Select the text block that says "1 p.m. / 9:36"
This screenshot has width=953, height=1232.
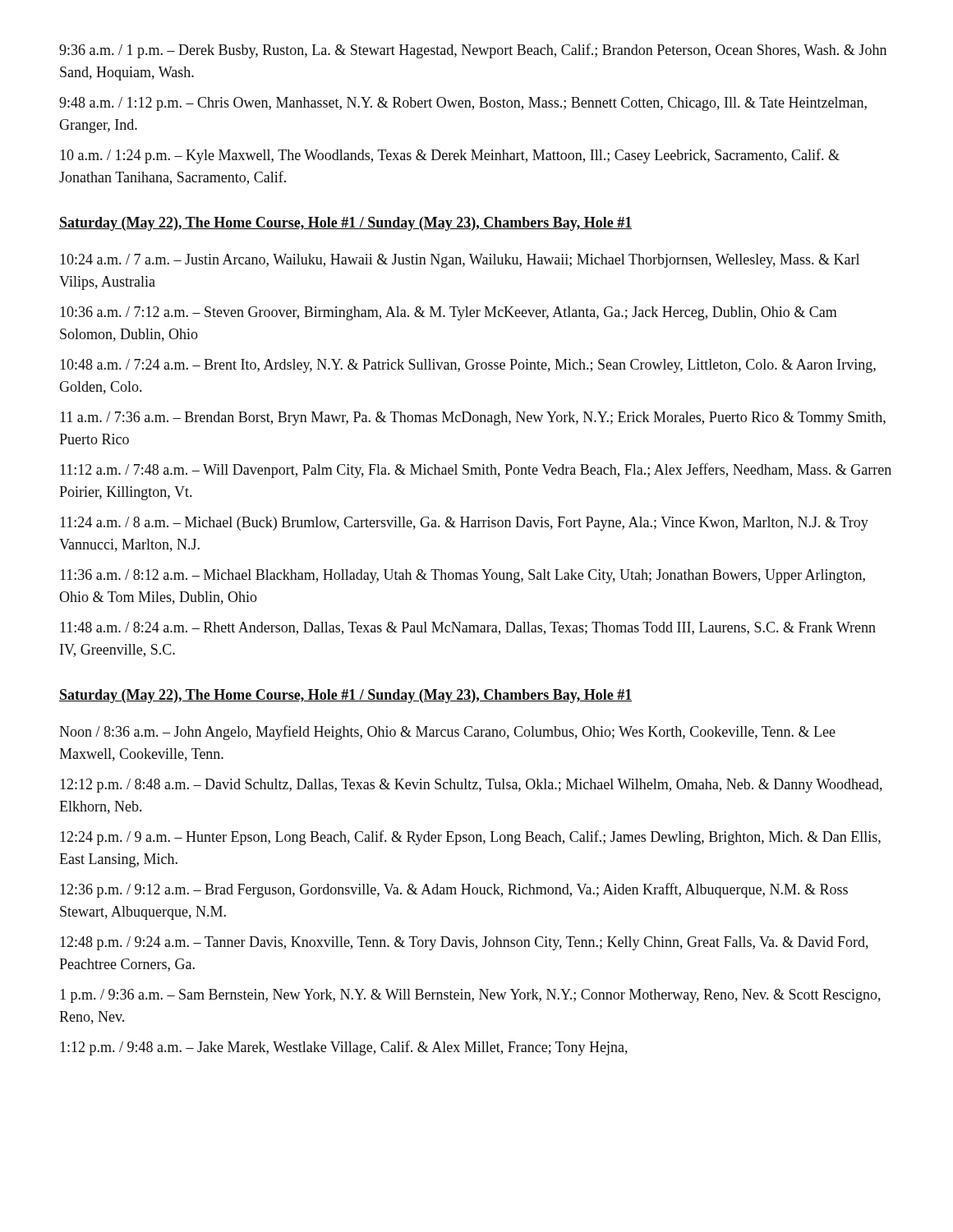[x=470, y=1006]
